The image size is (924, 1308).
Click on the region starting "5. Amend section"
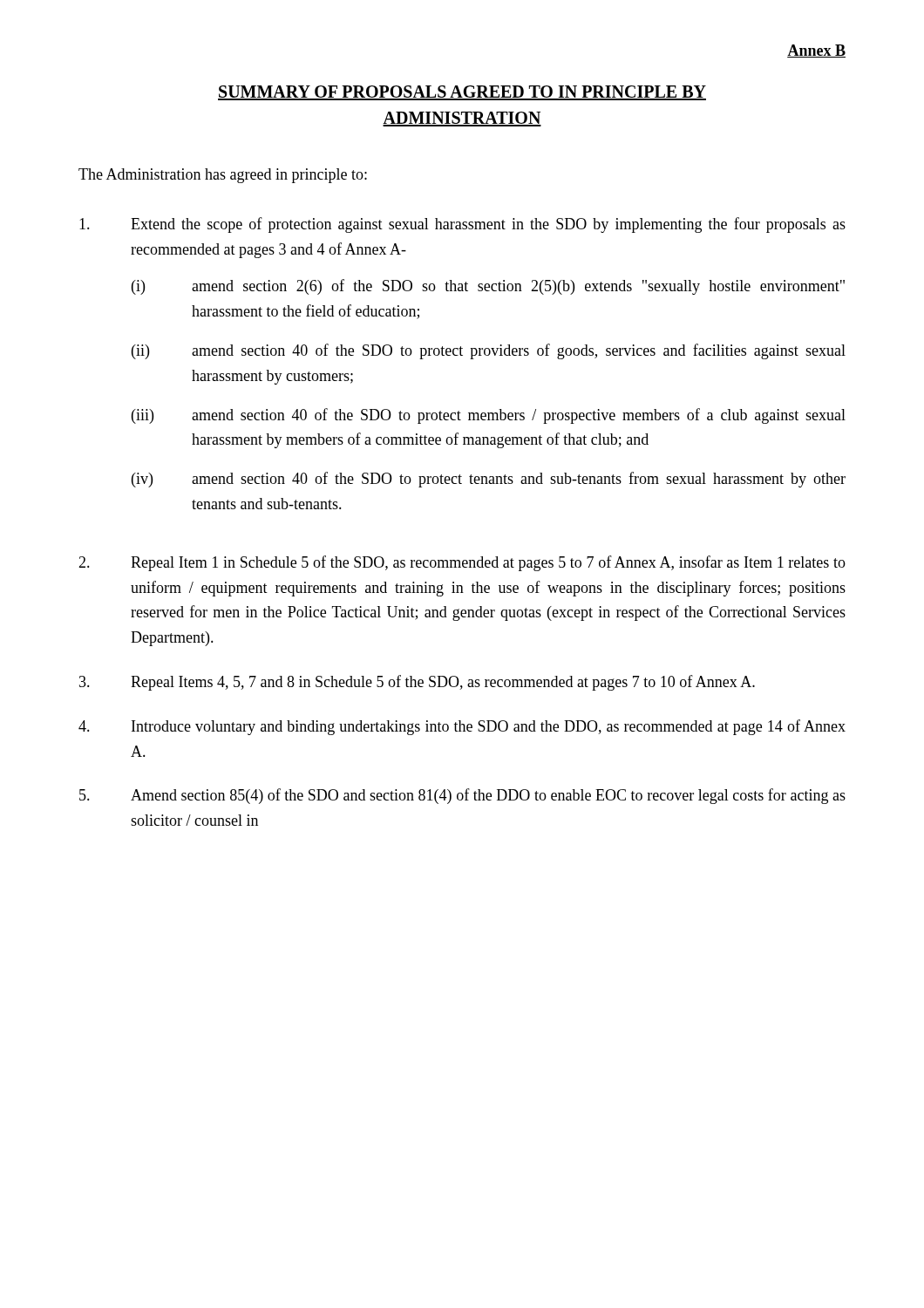462,808
